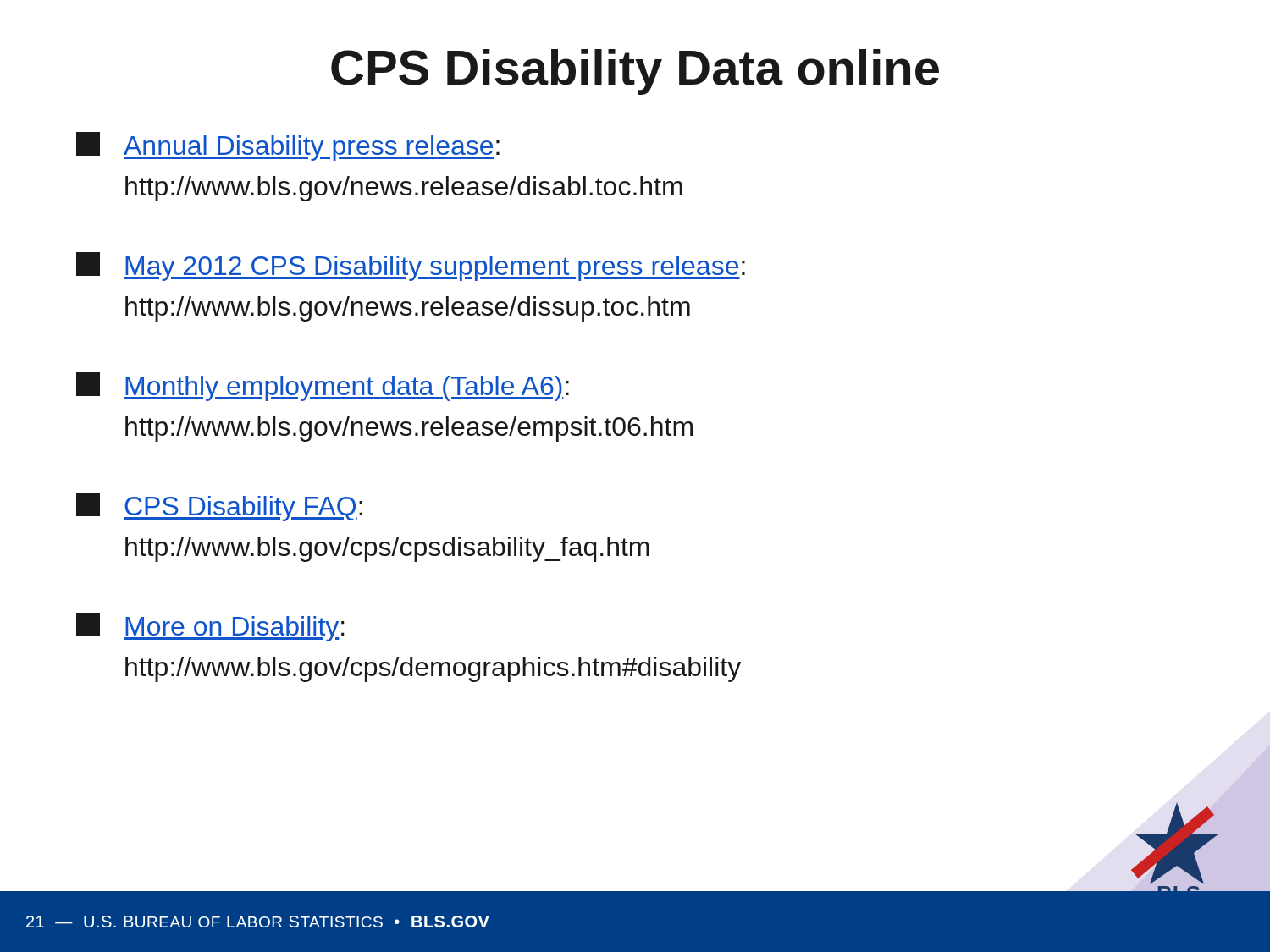Viewport: 1270px width, 952px height.
Task: Point to "Monthly employment data (Table A6): http://www.bls.gov/news.release/empsit.t06.htm"
Action: (385, 406)
